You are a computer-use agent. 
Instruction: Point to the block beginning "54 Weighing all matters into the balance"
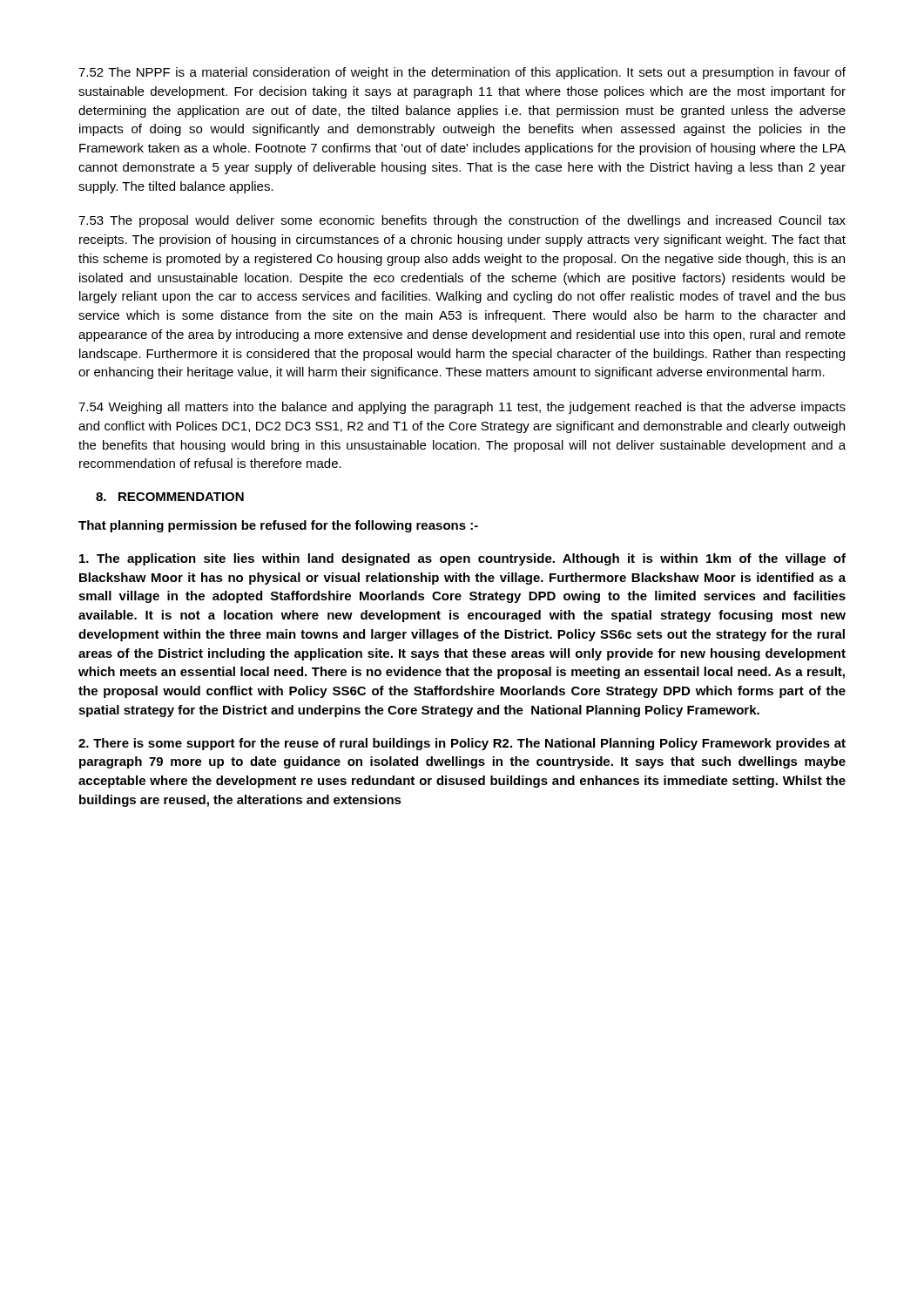[462, 435]
